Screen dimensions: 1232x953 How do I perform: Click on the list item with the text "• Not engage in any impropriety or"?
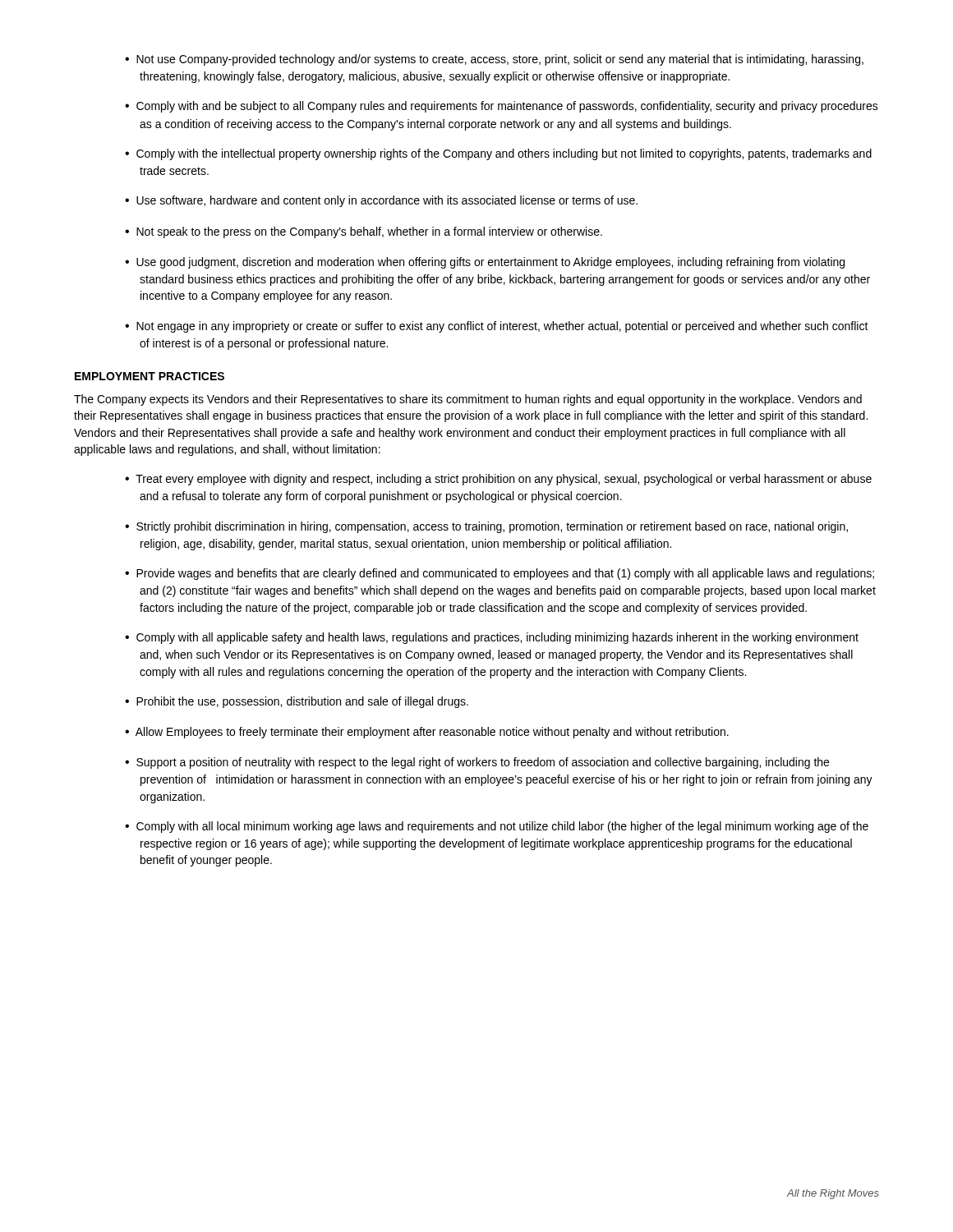[x=496, y=334]
